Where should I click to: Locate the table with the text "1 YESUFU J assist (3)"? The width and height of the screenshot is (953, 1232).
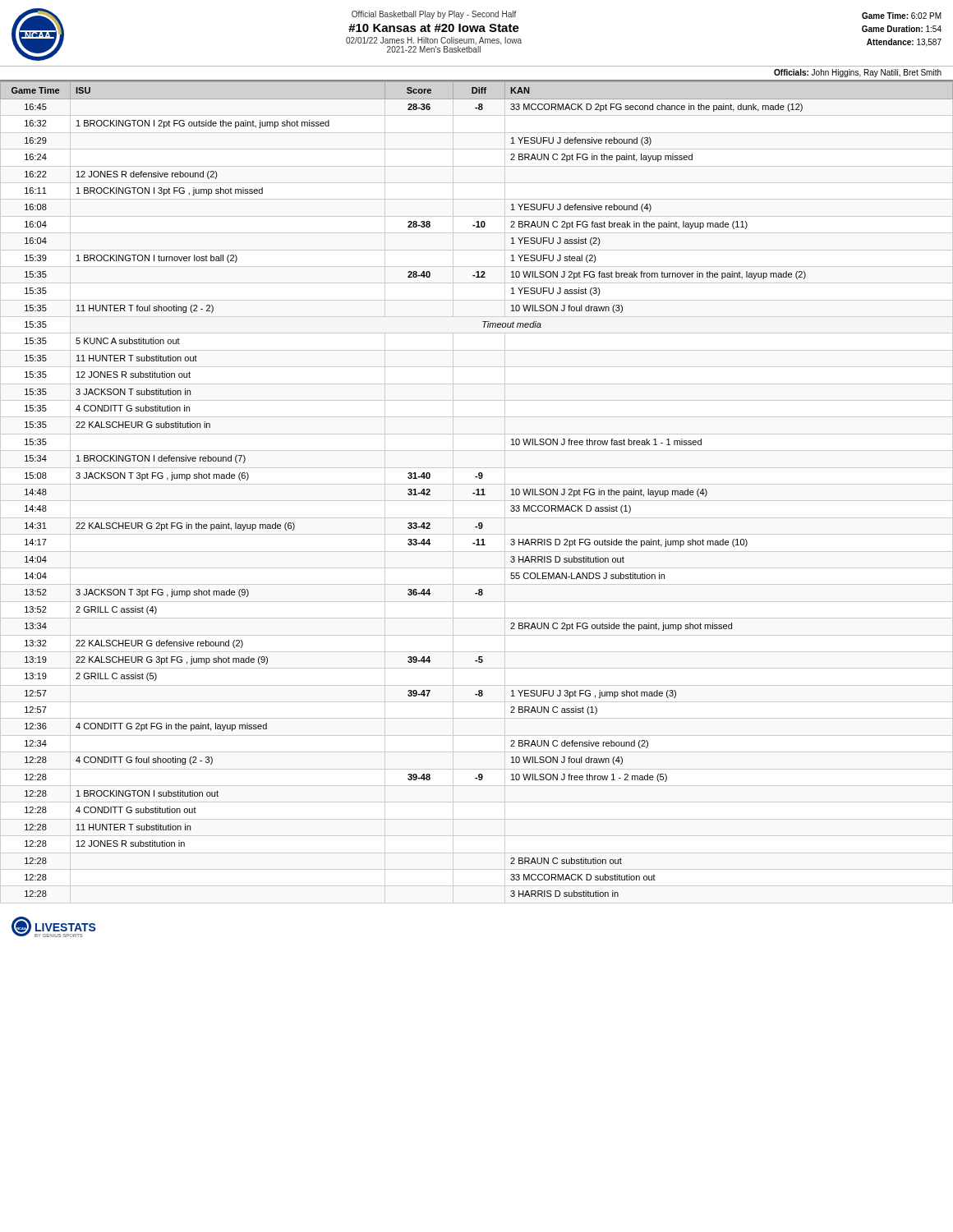point(476,492)
